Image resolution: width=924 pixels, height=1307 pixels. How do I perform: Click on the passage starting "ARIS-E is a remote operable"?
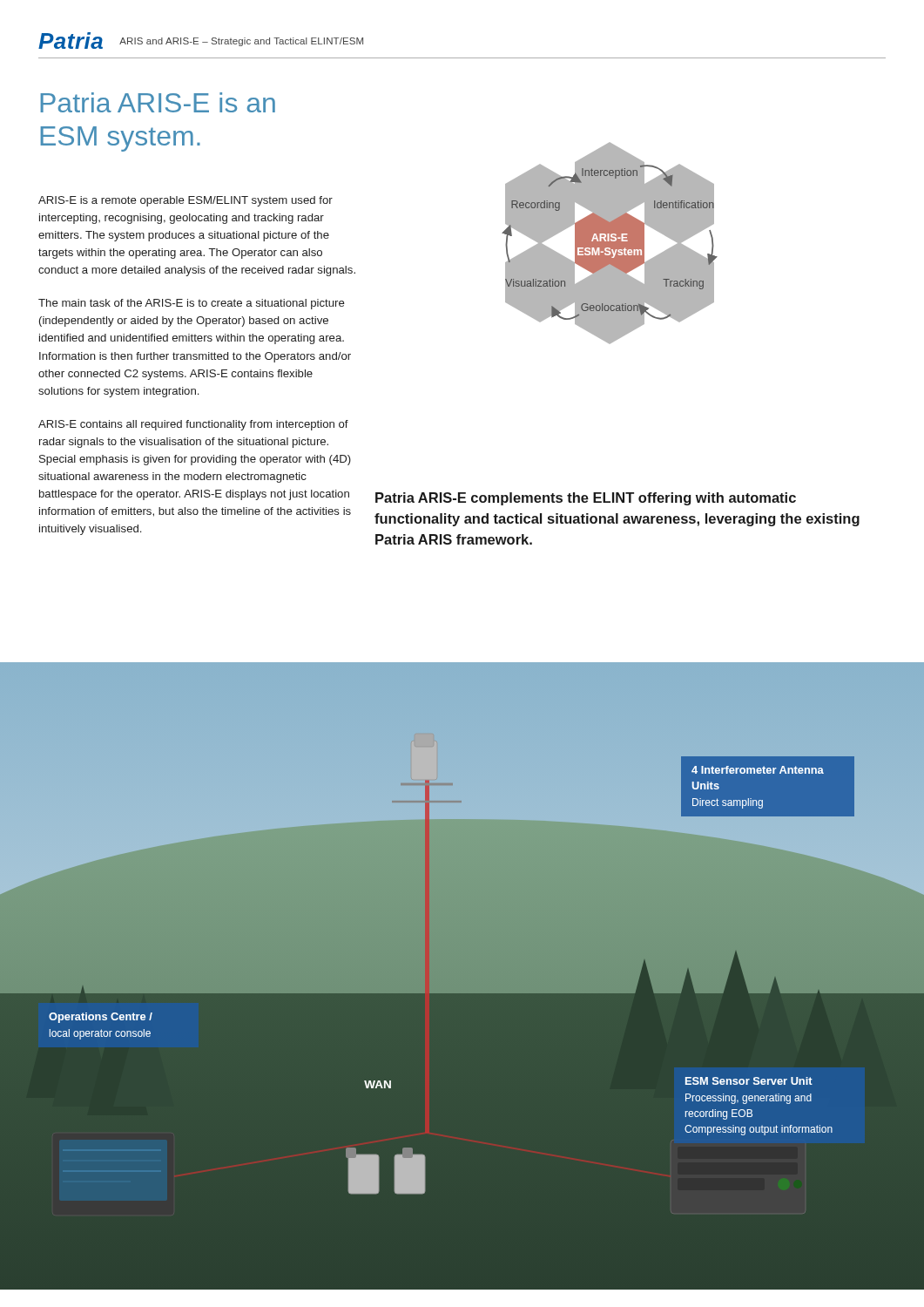pos(199,365)
